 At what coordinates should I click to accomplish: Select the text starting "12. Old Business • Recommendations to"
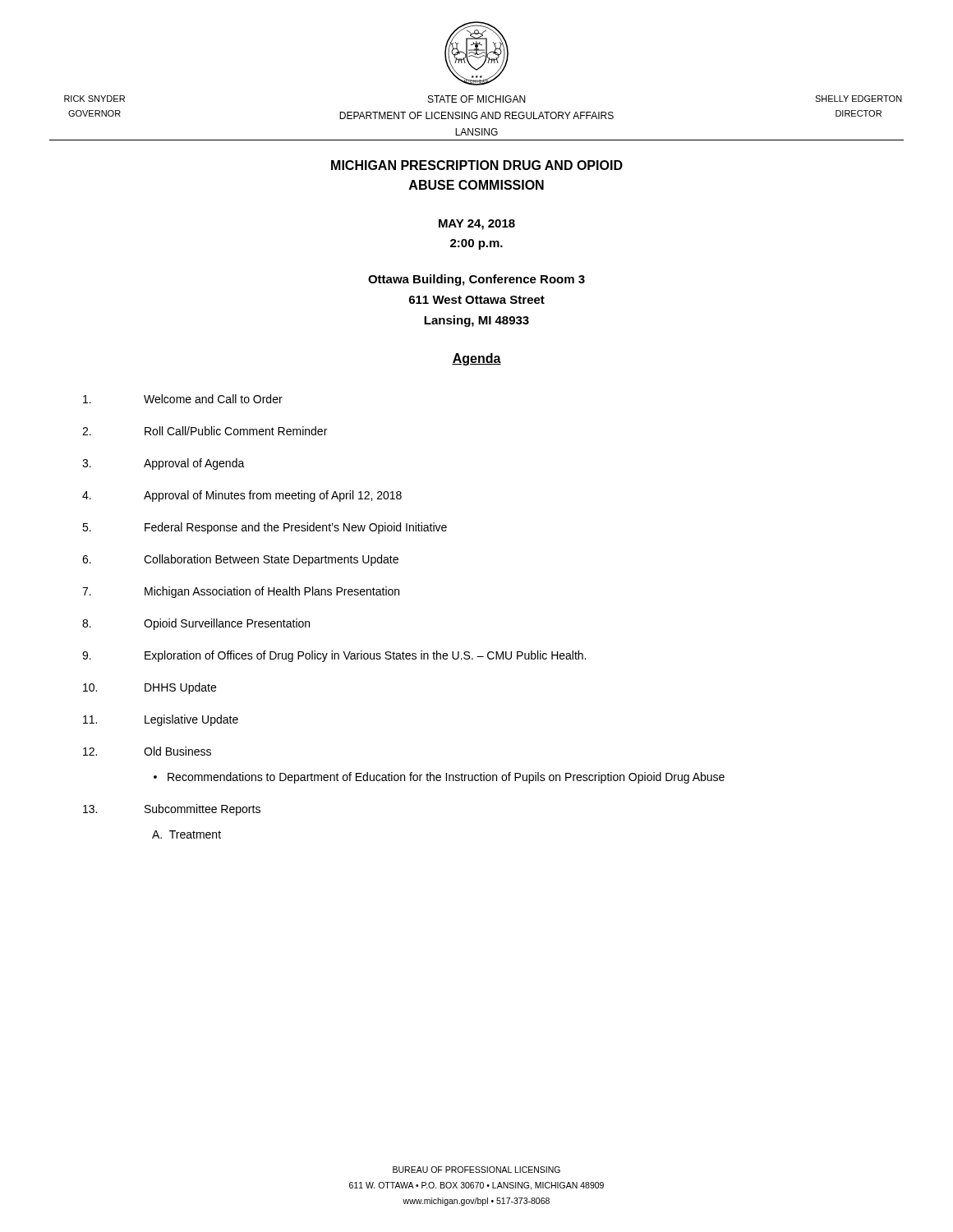[x=404, y=765]
